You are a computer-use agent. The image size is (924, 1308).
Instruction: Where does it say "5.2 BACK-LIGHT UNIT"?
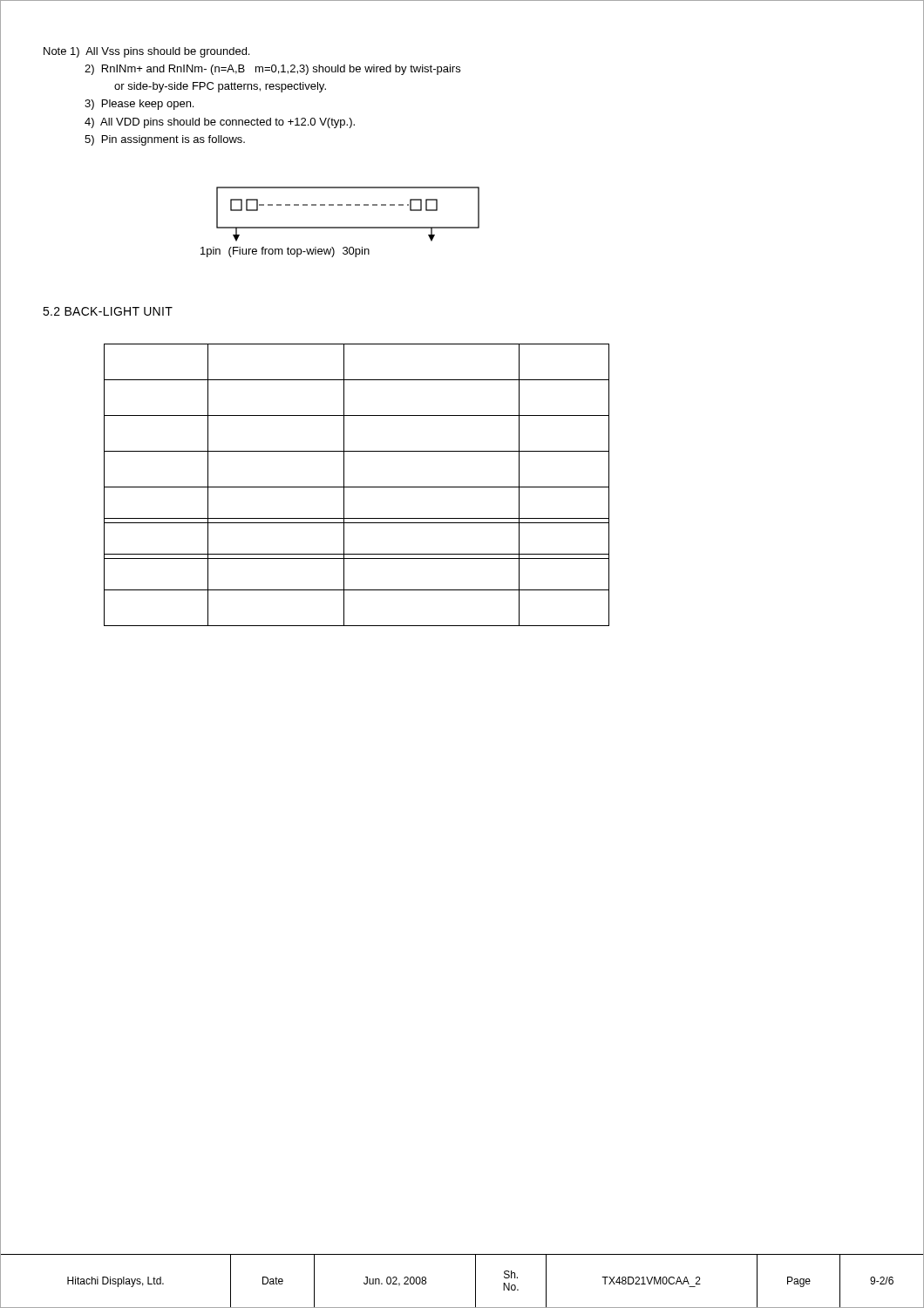[x=108, y=311]
